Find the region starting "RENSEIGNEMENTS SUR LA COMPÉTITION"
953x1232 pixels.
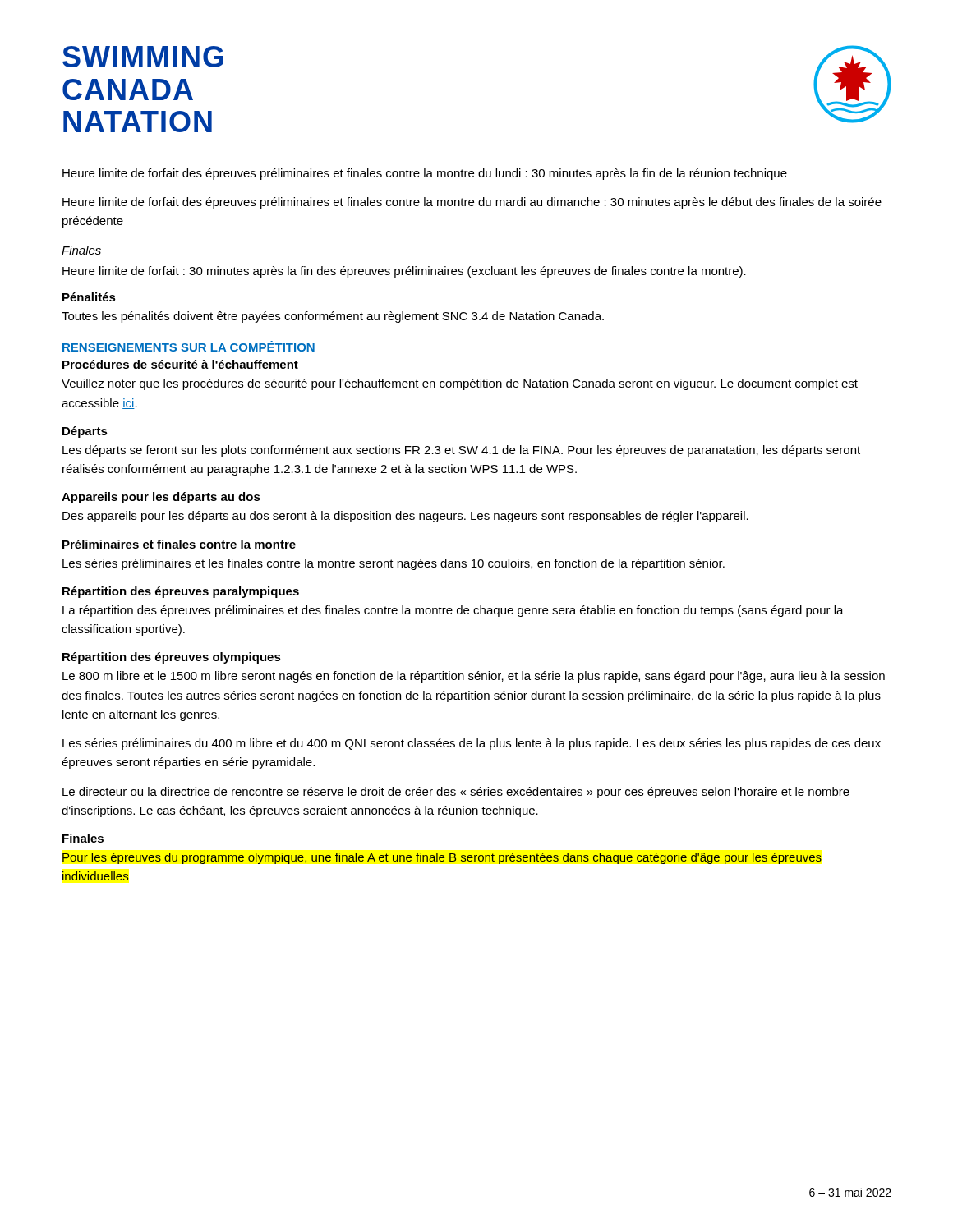pos(189,346)
